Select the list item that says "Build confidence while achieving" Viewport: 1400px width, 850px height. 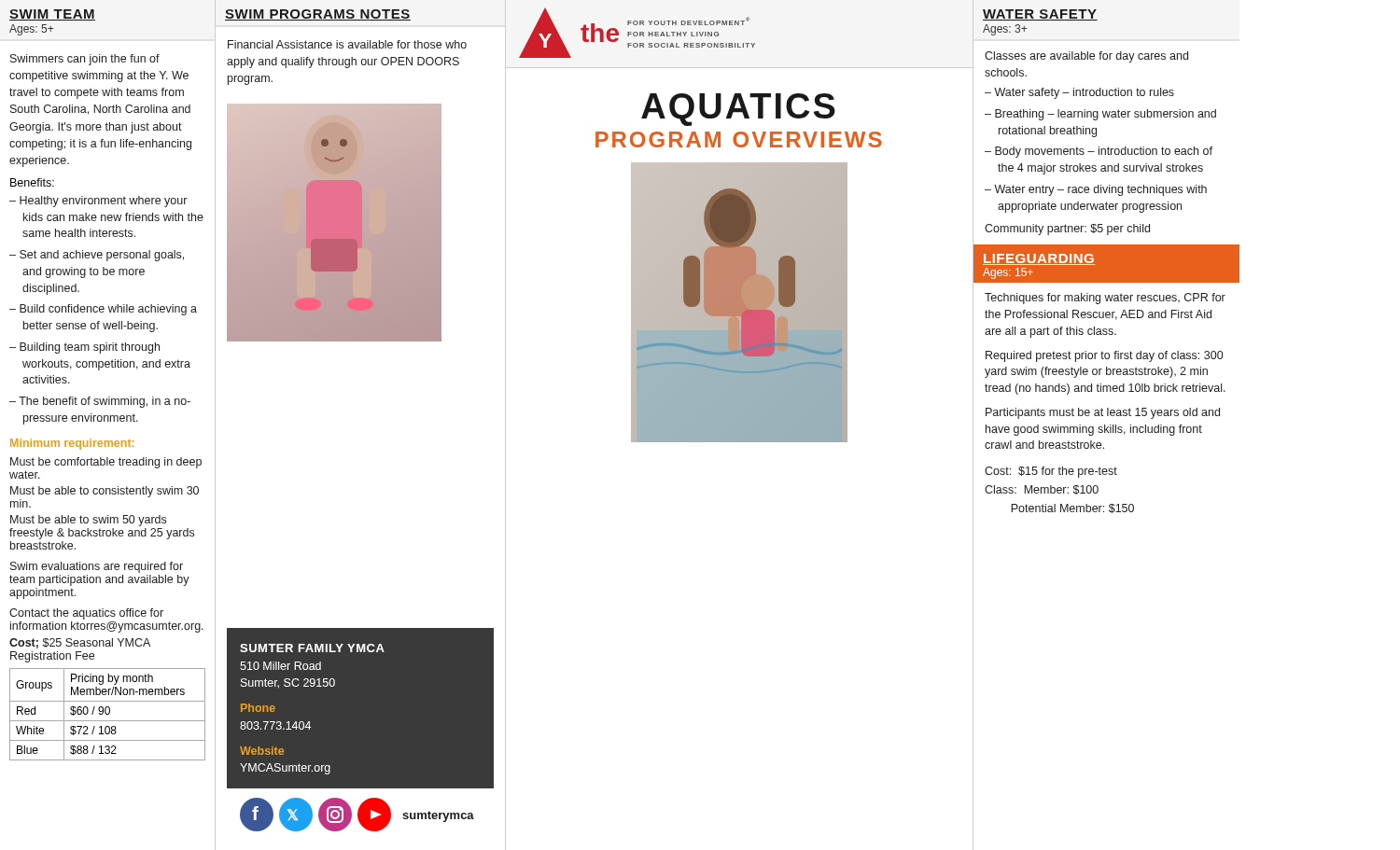pos(108,317)
